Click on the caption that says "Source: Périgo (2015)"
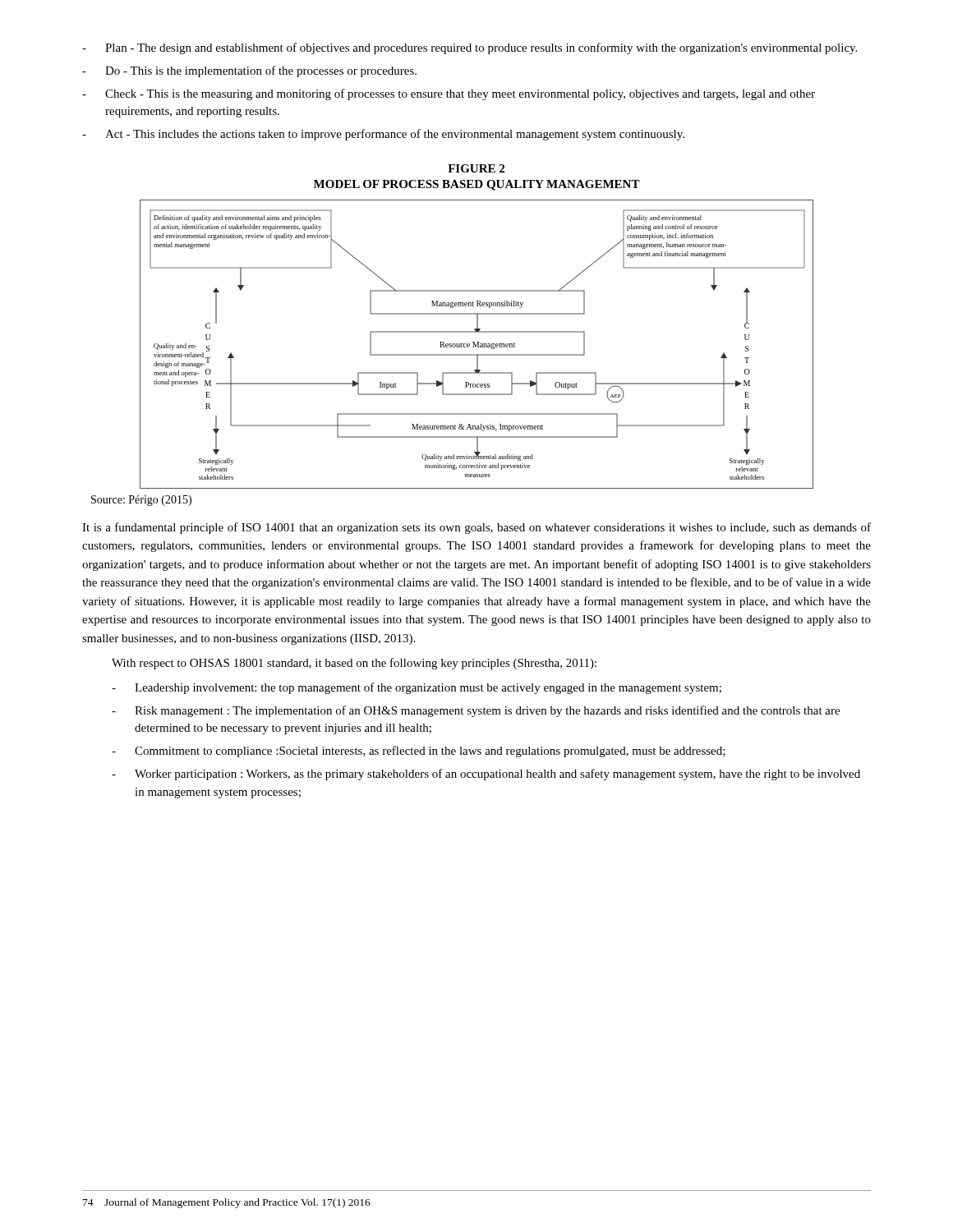Viewport: 953px width, 1232px height. pyautogui.click(x=141, y=500)
